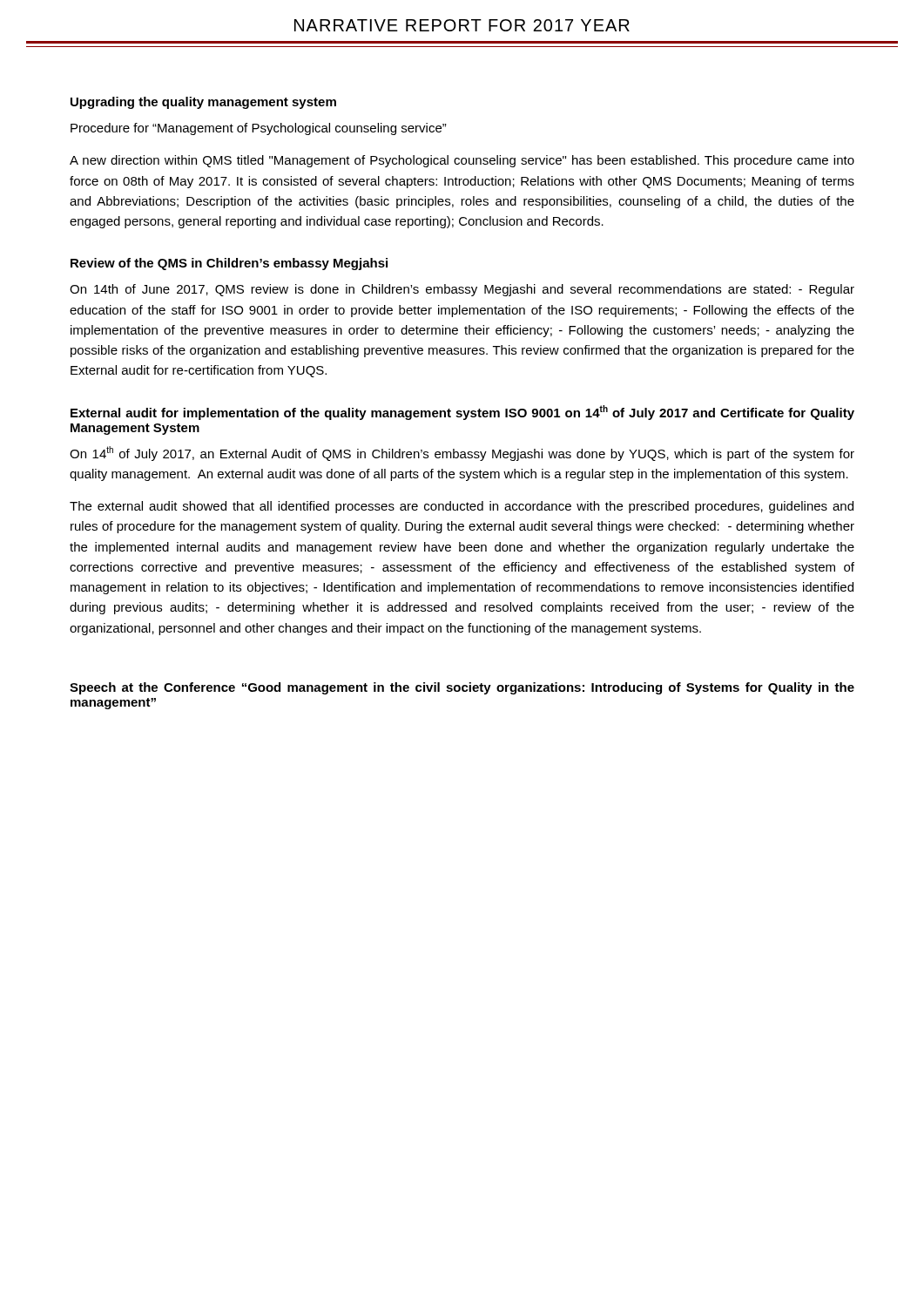924x1307 pixels.
Task: Click on the section header with the text "Speech at the"
Action: coord(462,694)
